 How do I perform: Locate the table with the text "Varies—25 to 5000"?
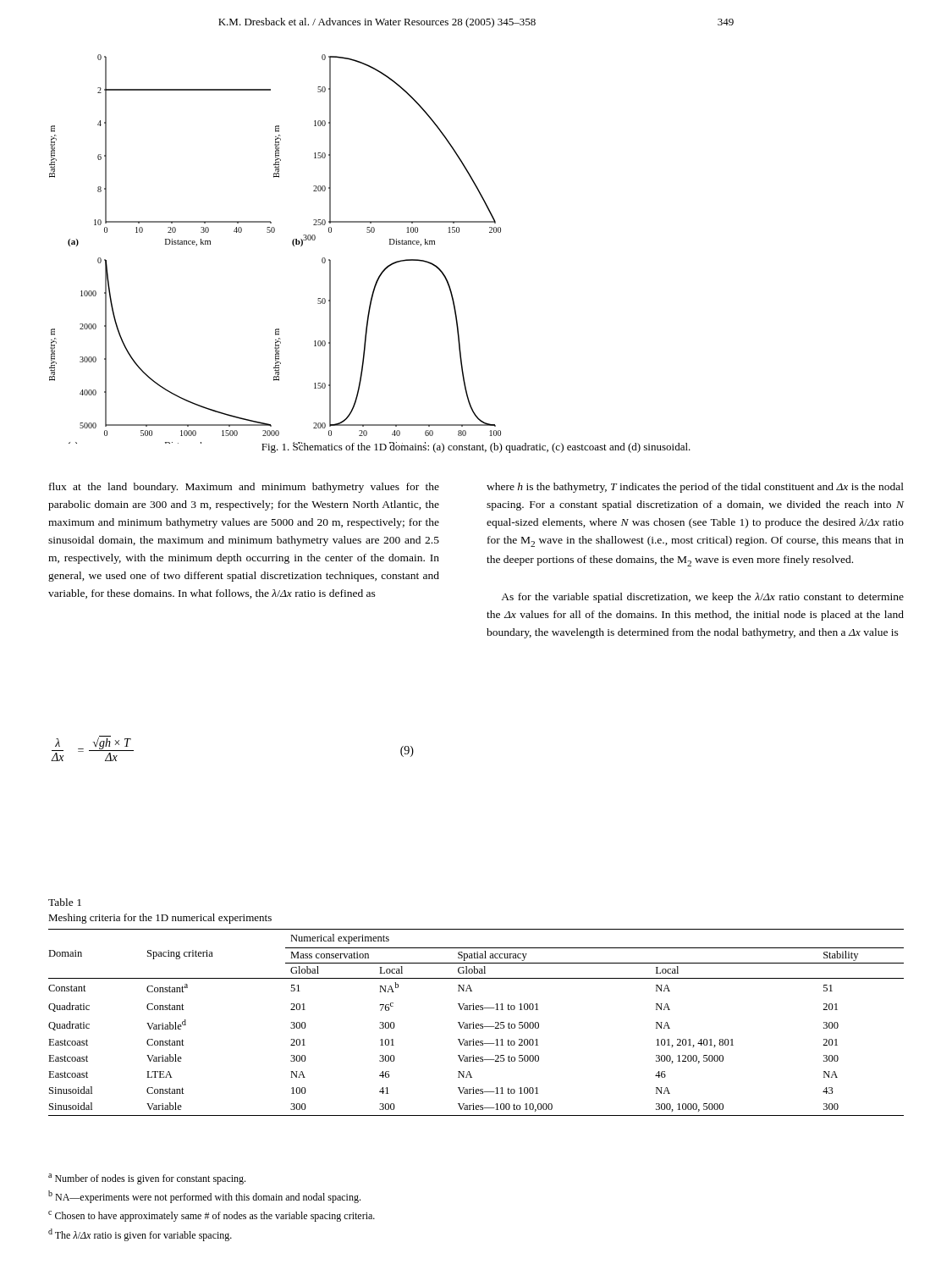tap(476, 1006)
